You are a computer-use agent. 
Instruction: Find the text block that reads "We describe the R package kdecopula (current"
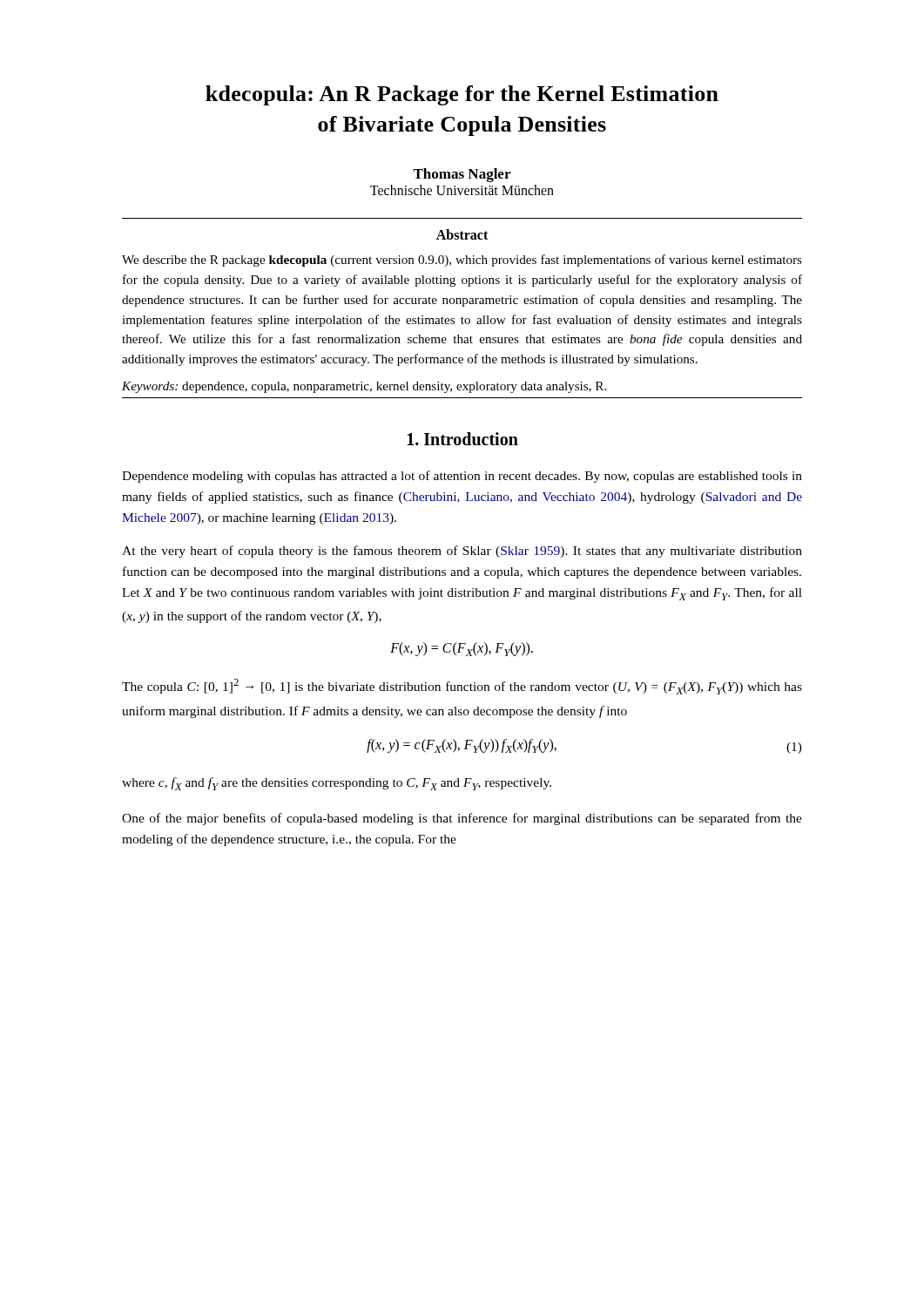[462, 309]
